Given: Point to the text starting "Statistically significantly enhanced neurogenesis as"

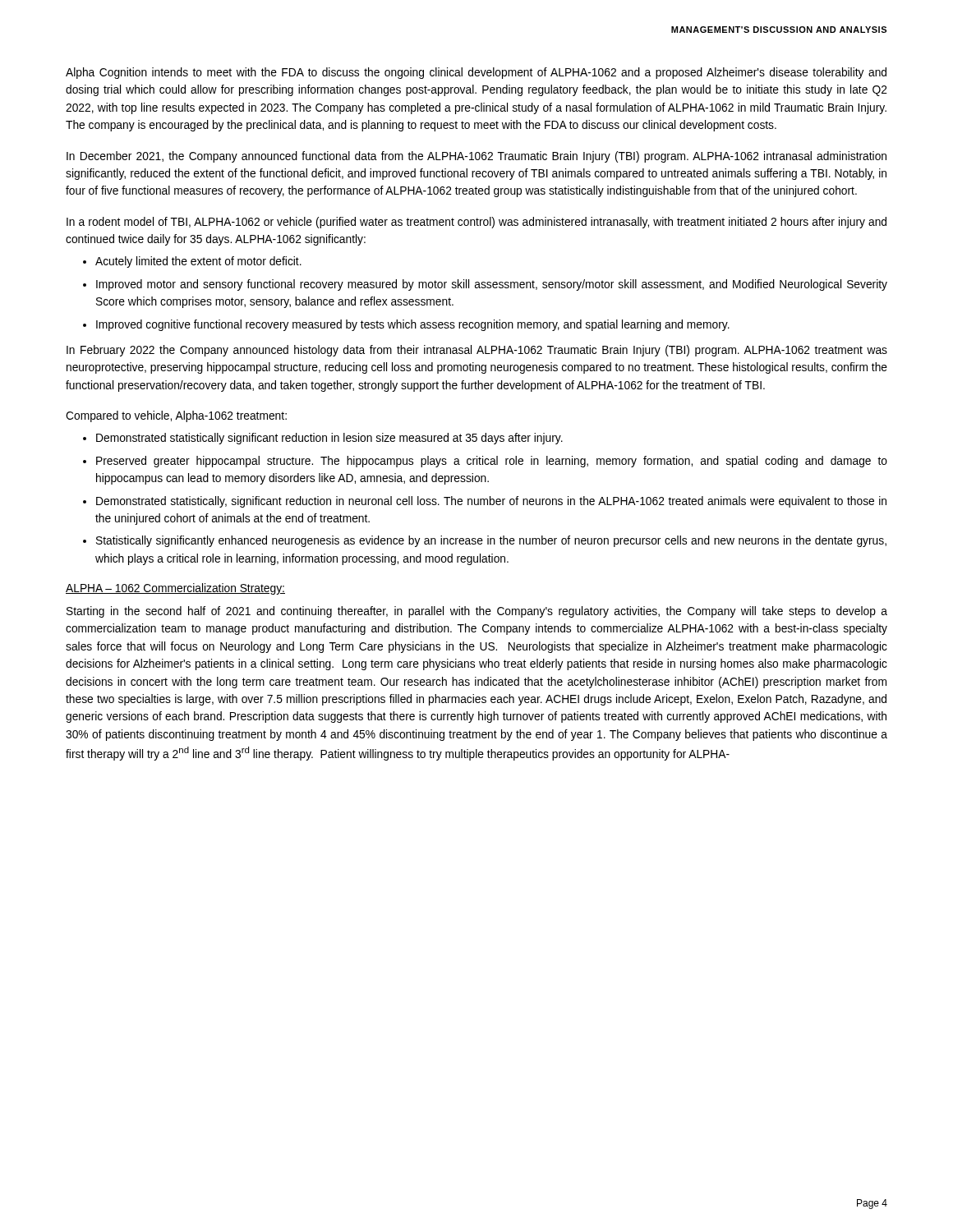Looking at the screenshot, I should (491, 550).
